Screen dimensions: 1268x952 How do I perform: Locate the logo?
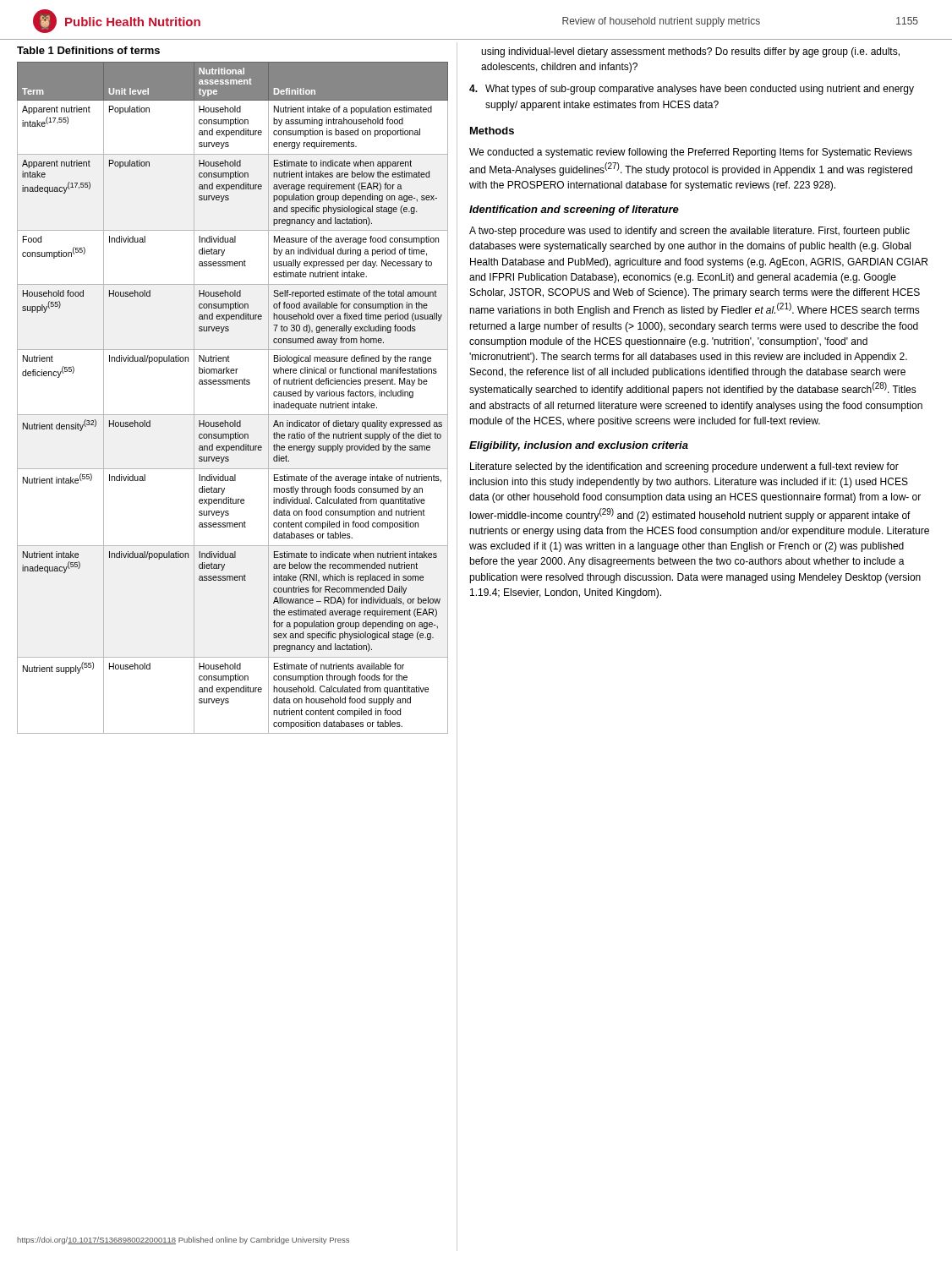117,21
